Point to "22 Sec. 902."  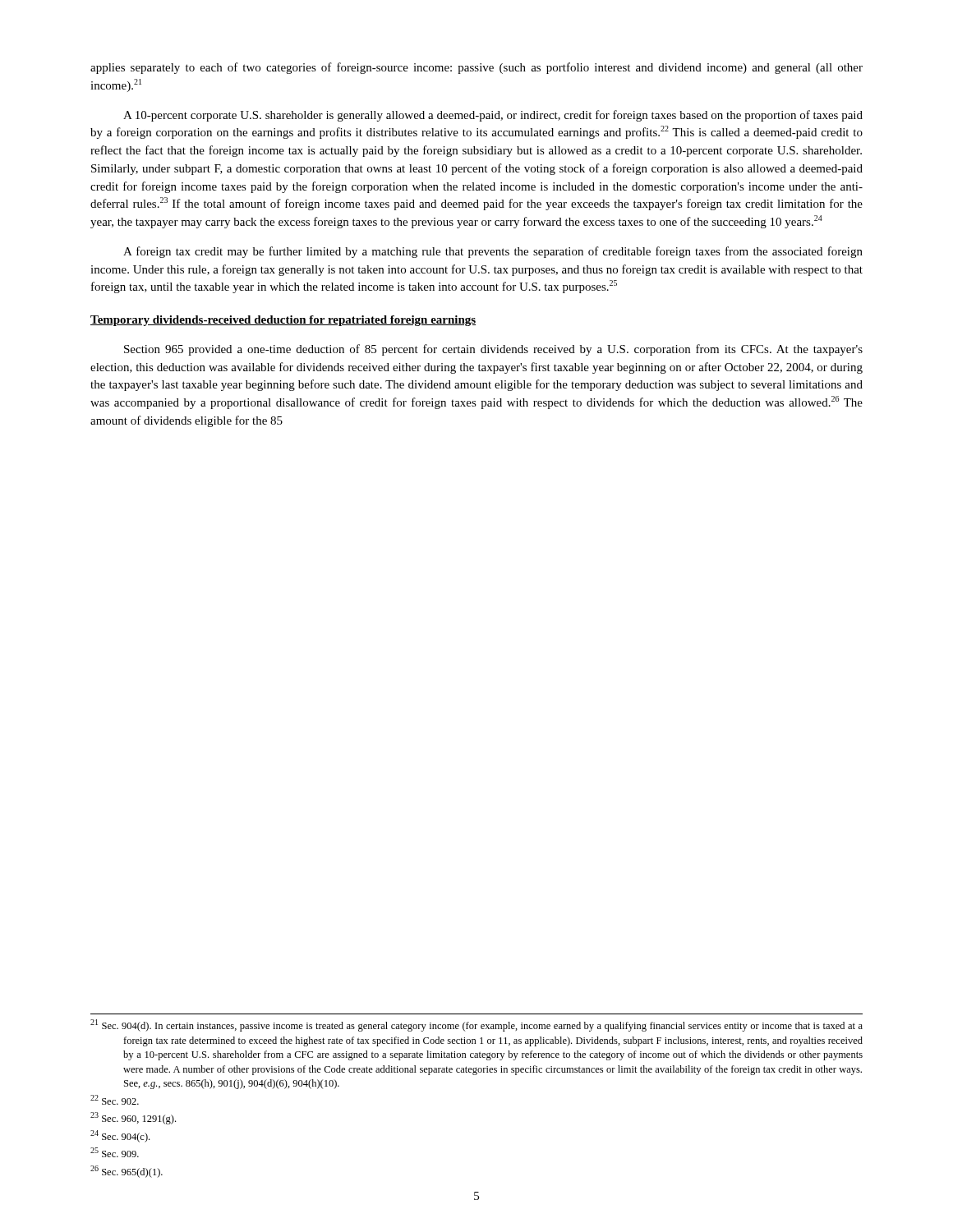click(115, 1101)
